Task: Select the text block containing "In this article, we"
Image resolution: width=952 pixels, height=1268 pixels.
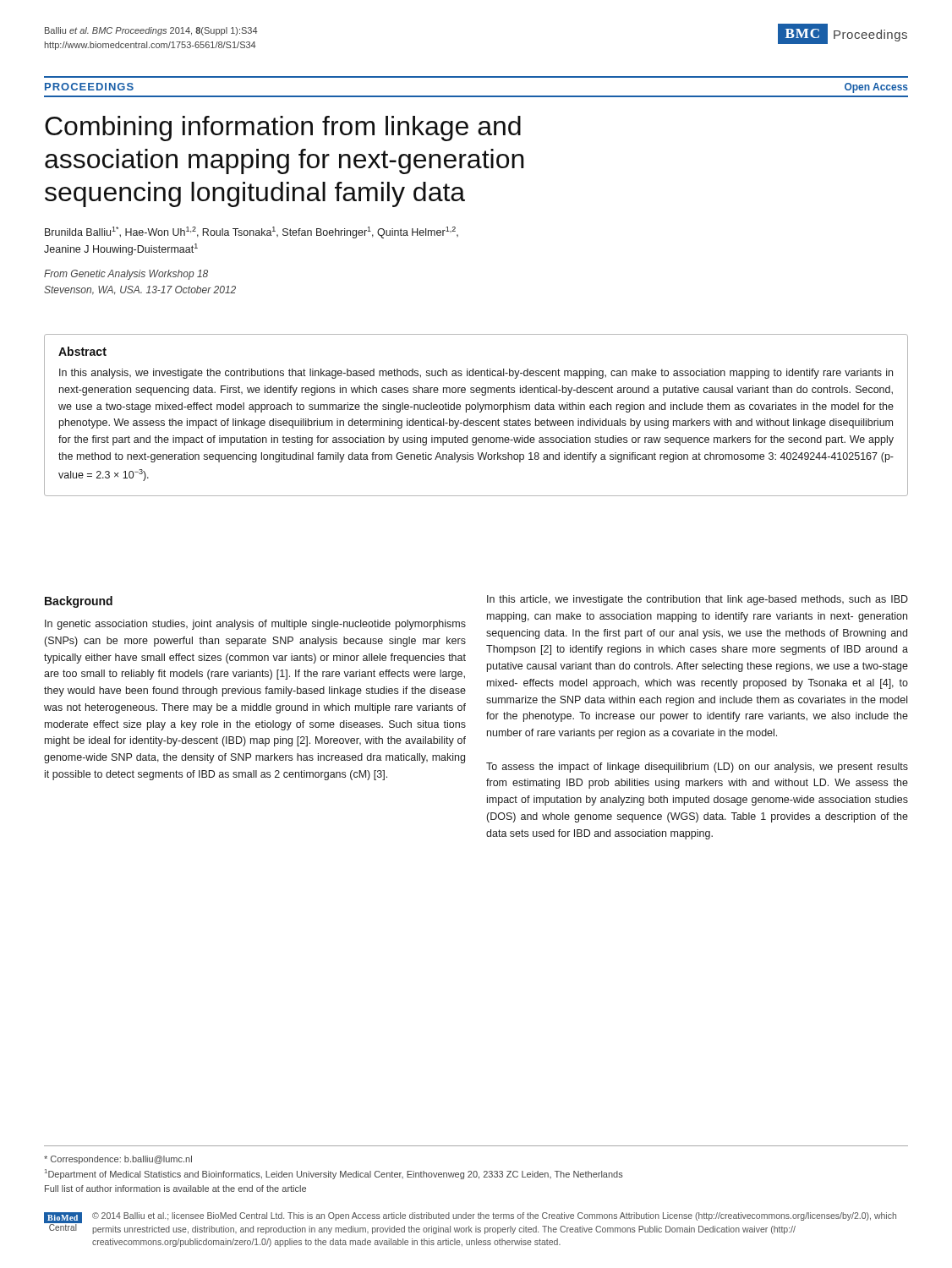Action: click(697, 666)
